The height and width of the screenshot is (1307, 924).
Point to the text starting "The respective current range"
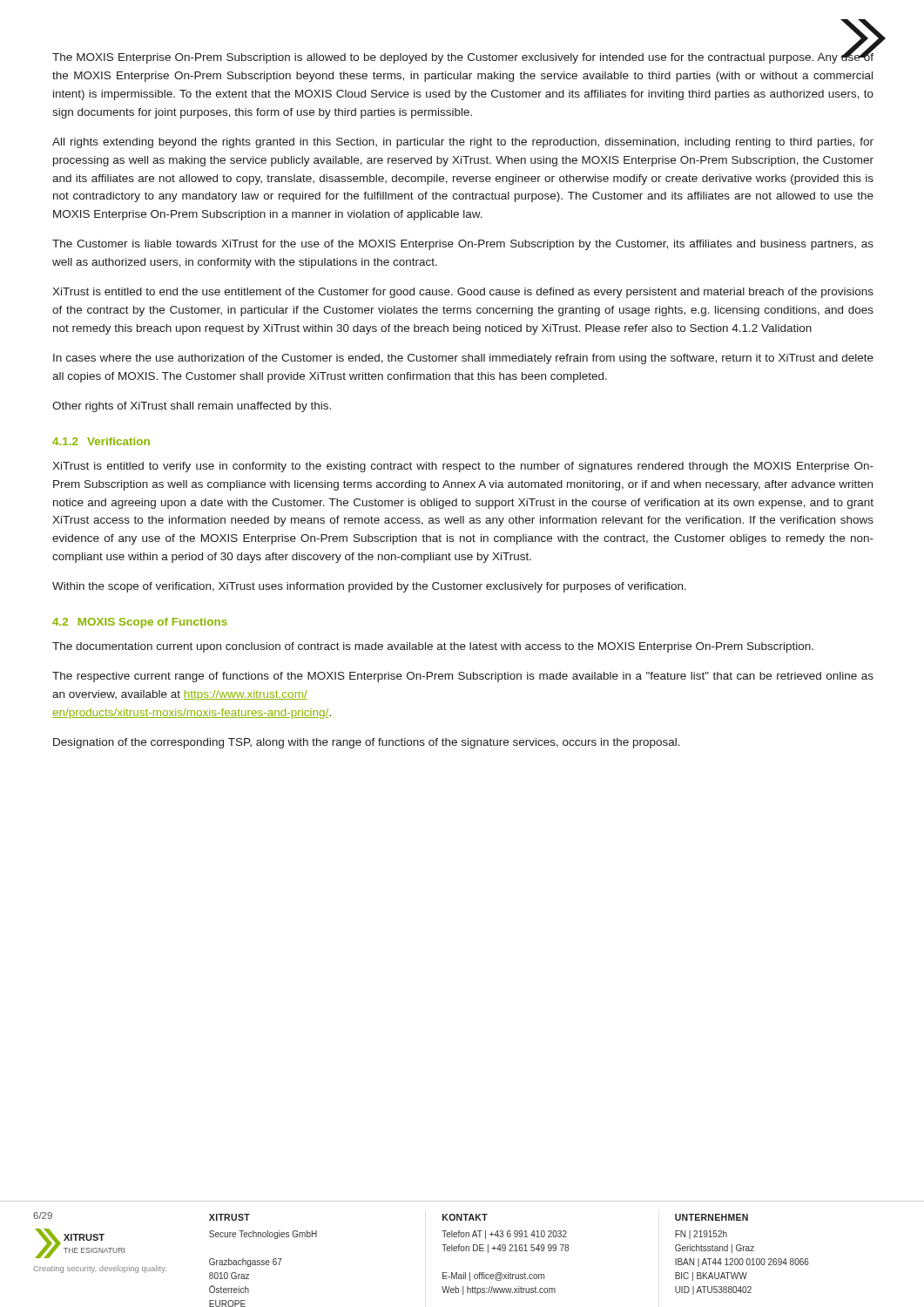click(463, 677)
